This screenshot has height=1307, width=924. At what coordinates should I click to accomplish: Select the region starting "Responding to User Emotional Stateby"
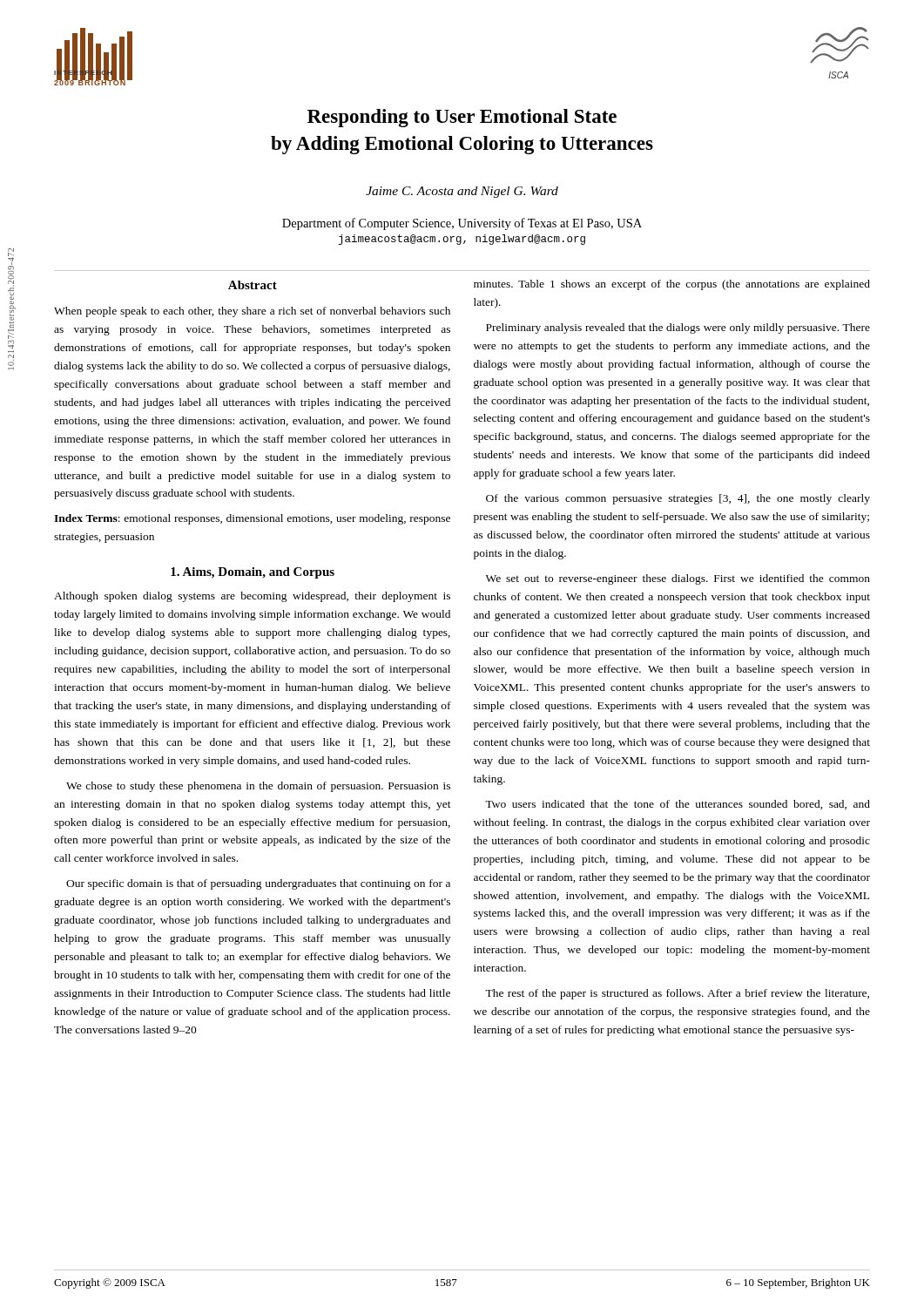click(462, 130)
